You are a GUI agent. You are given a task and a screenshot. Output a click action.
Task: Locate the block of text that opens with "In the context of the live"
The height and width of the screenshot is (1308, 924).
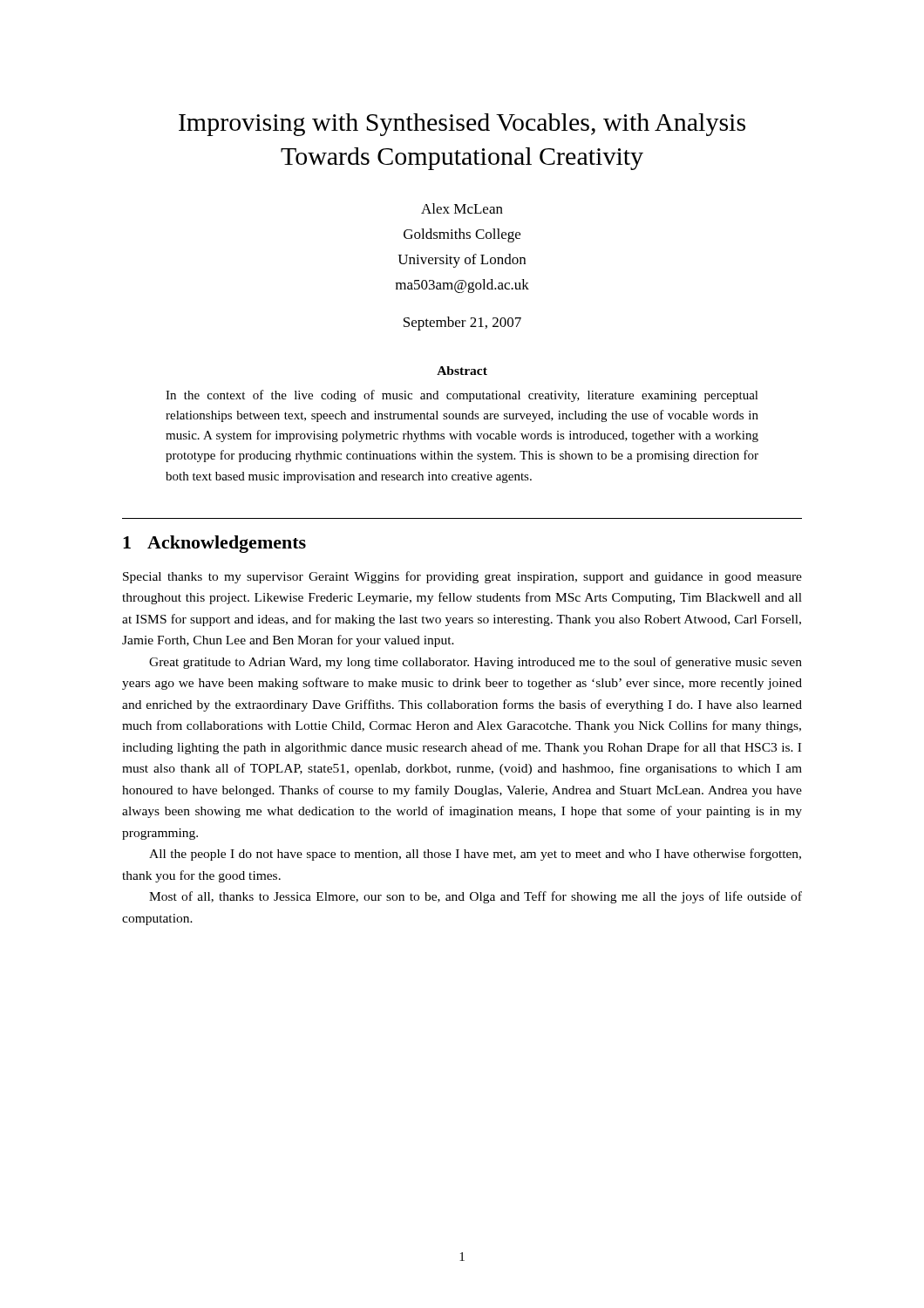coord(462,435)
